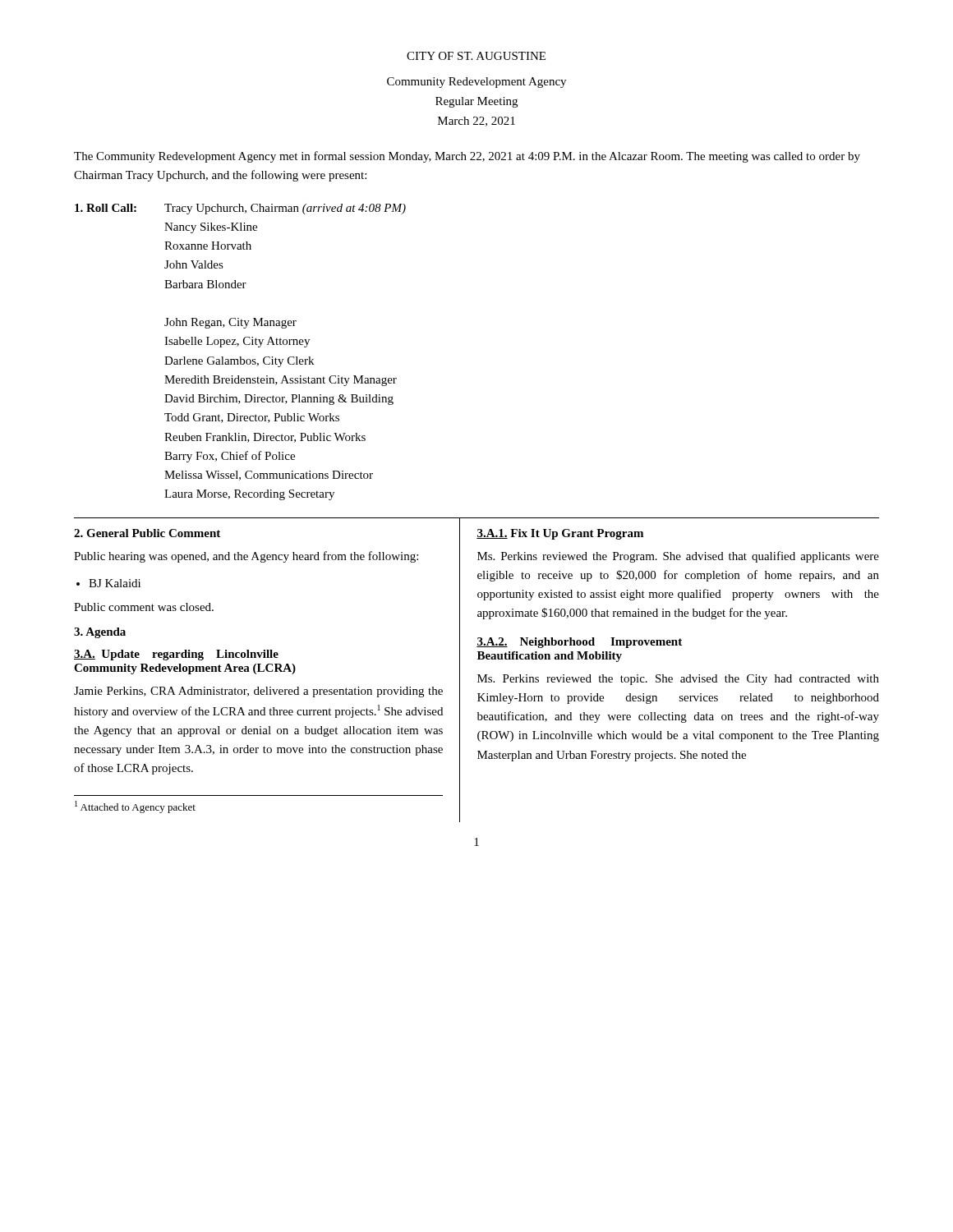
Task: Click on the text that says "Public comment was closed."
Action: tap(144, 607)
